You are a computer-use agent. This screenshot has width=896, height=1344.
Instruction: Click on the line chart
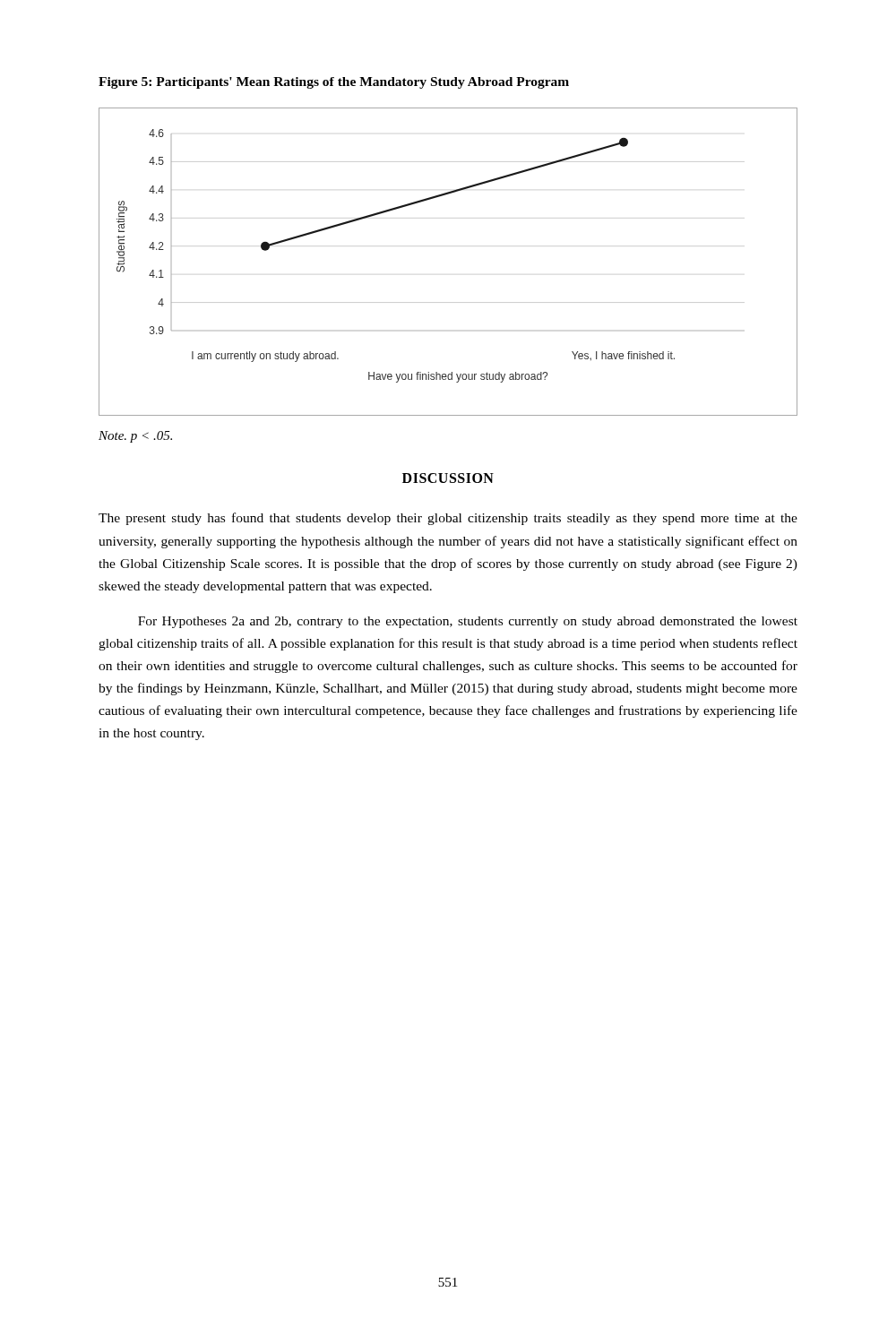pyautogui.click(x=448, y=262)
